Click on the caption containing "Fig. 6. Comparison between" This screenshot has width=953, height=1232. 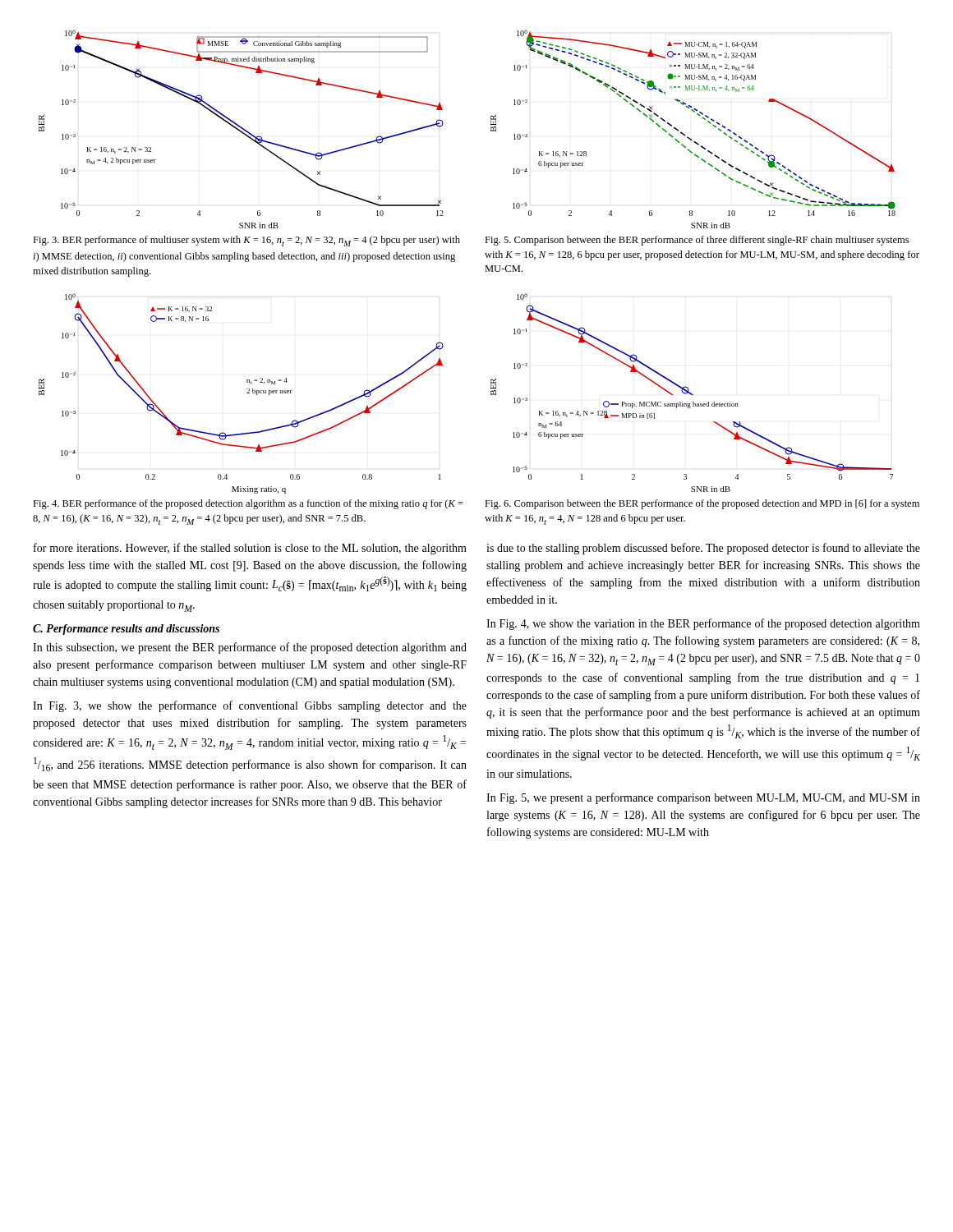702,512
